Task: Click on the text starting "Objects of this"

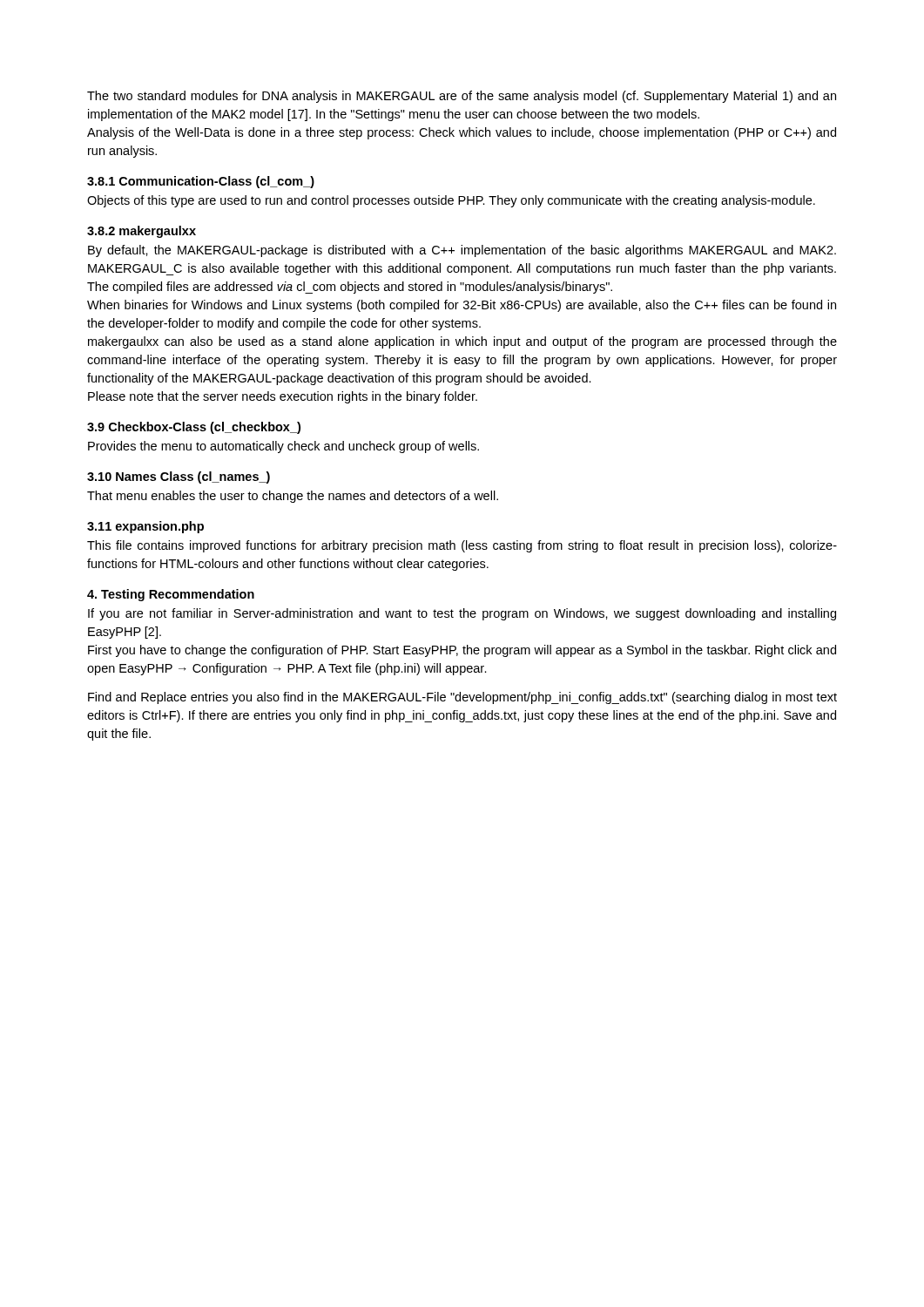Action: (452, 200)
